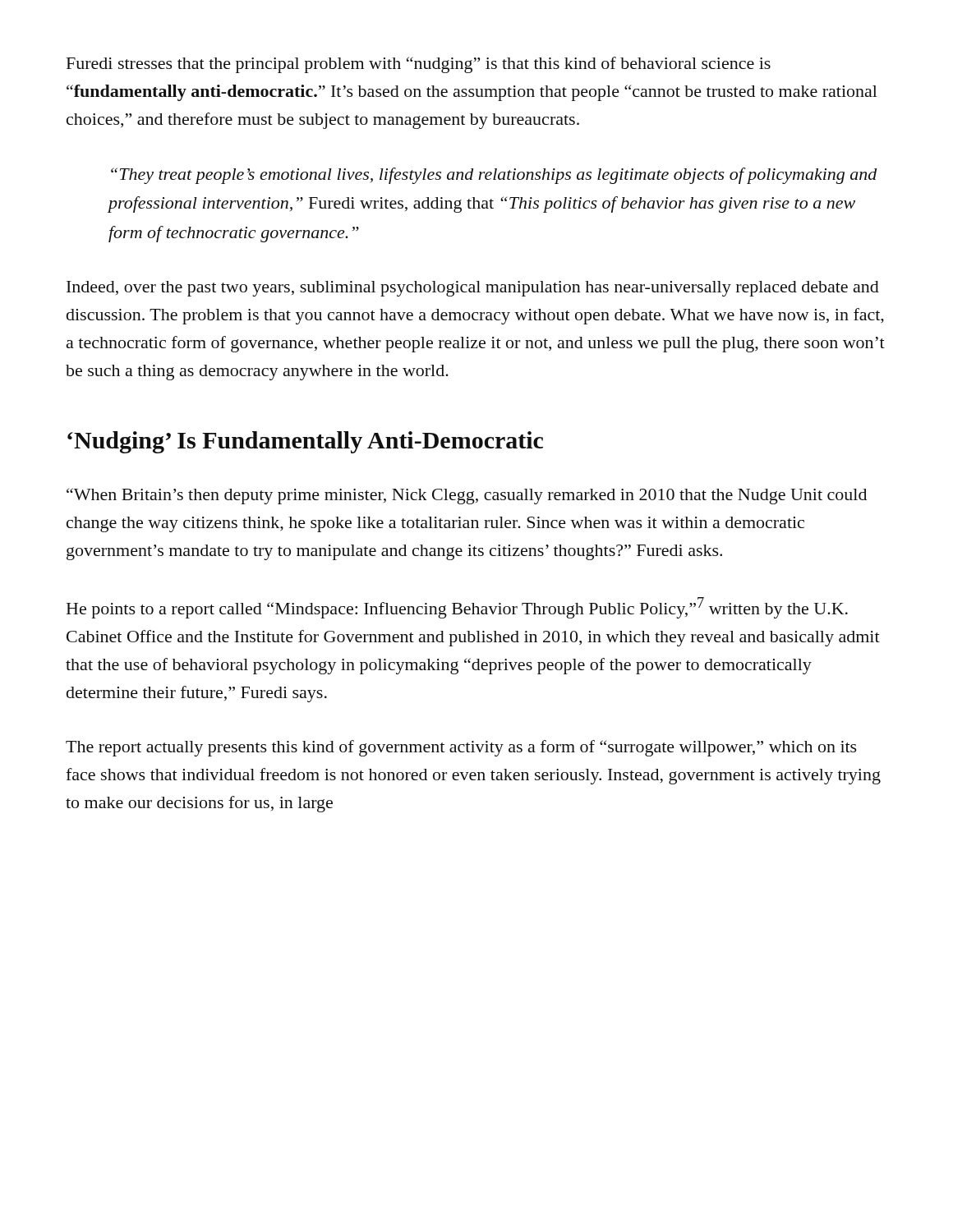Find the block on this page that starts "The report actually presents this kind of government"
953x1232 pixels.
click(x=473, y=774)
